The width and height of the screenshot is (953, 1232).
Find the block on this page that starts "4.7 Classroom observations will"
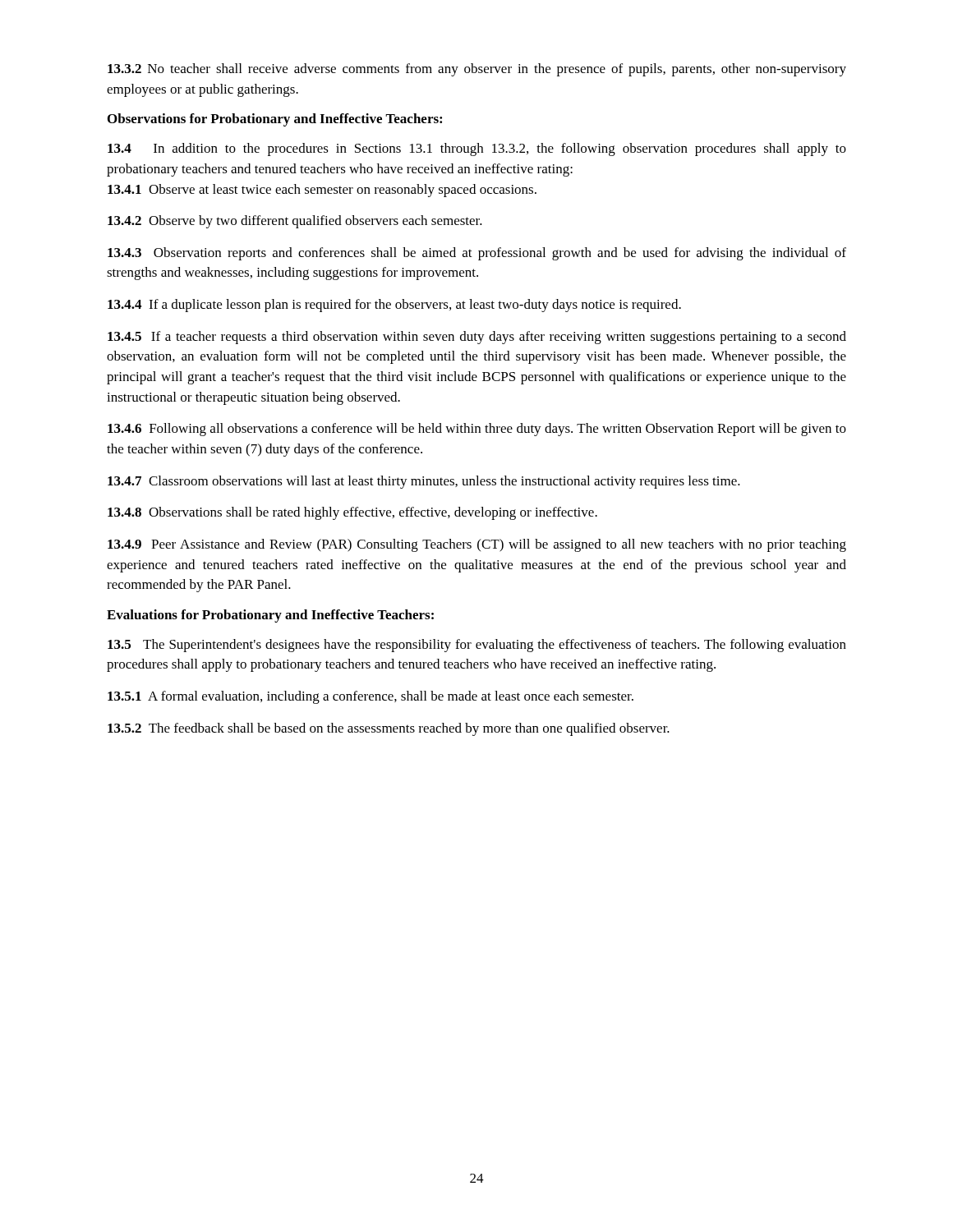coord(424,481)
